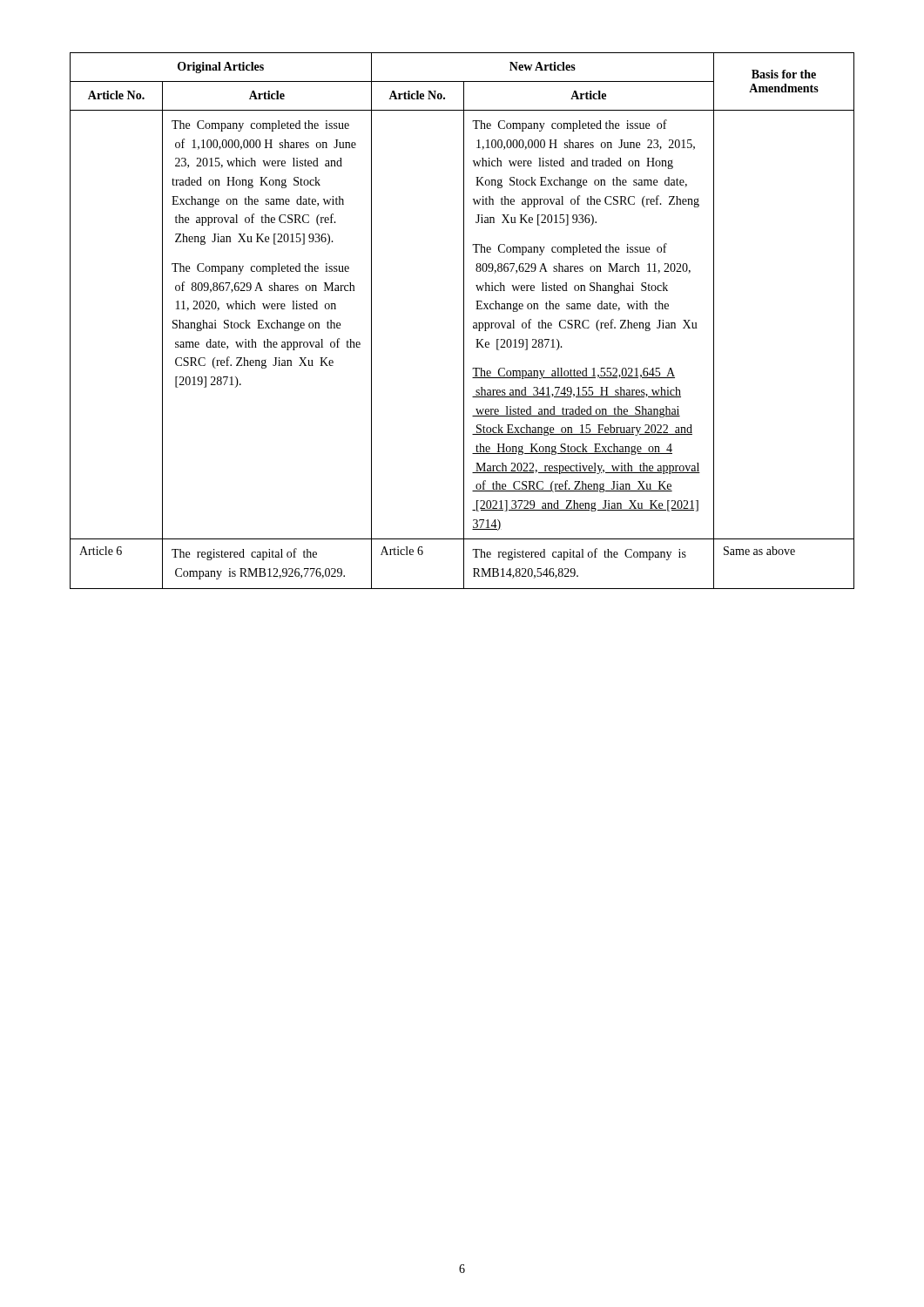Click a table

click(x=462, y=321)
